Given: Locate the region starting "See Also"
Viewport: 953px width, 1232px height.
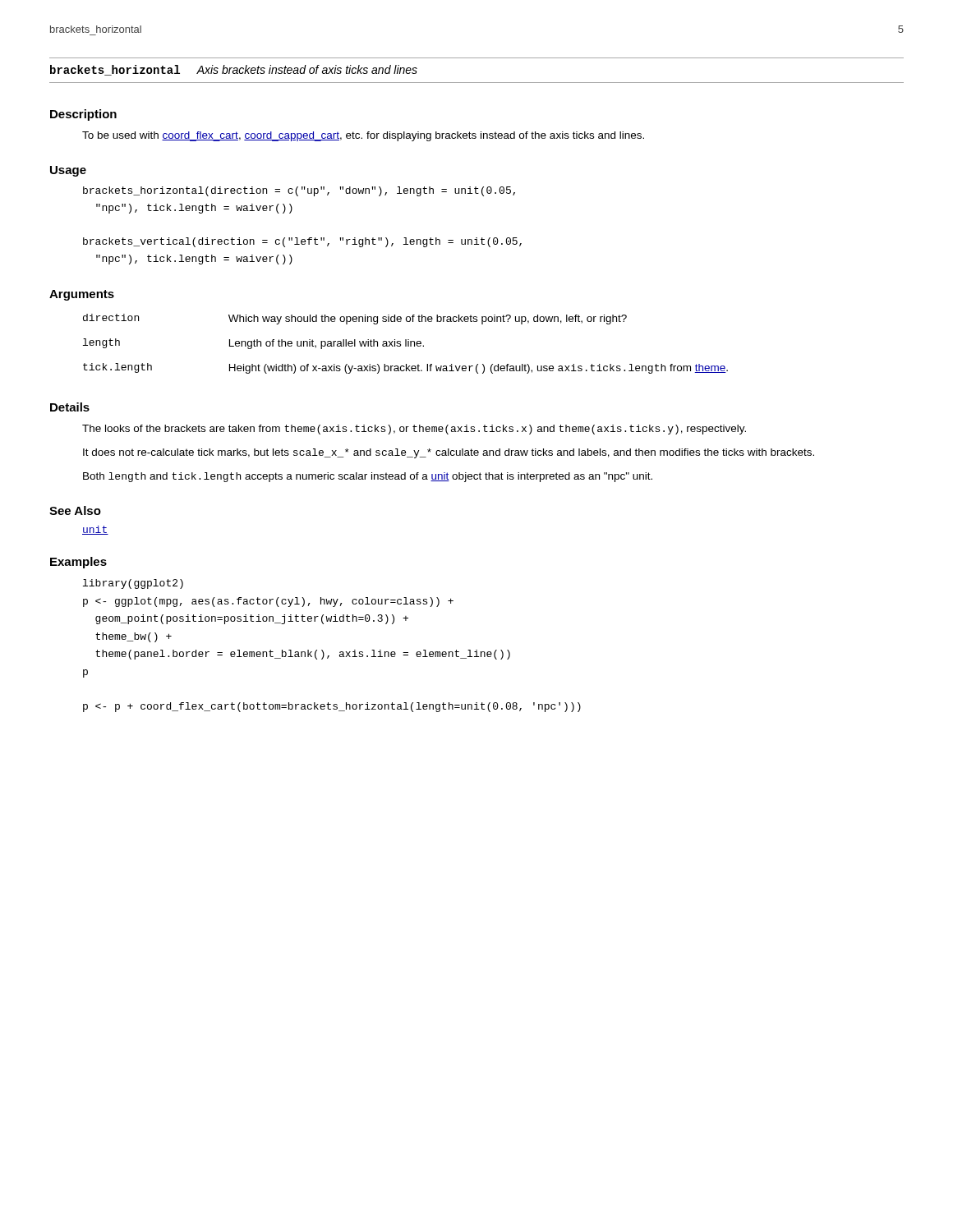Looking at the screenshot, I should tap(75, 511).
